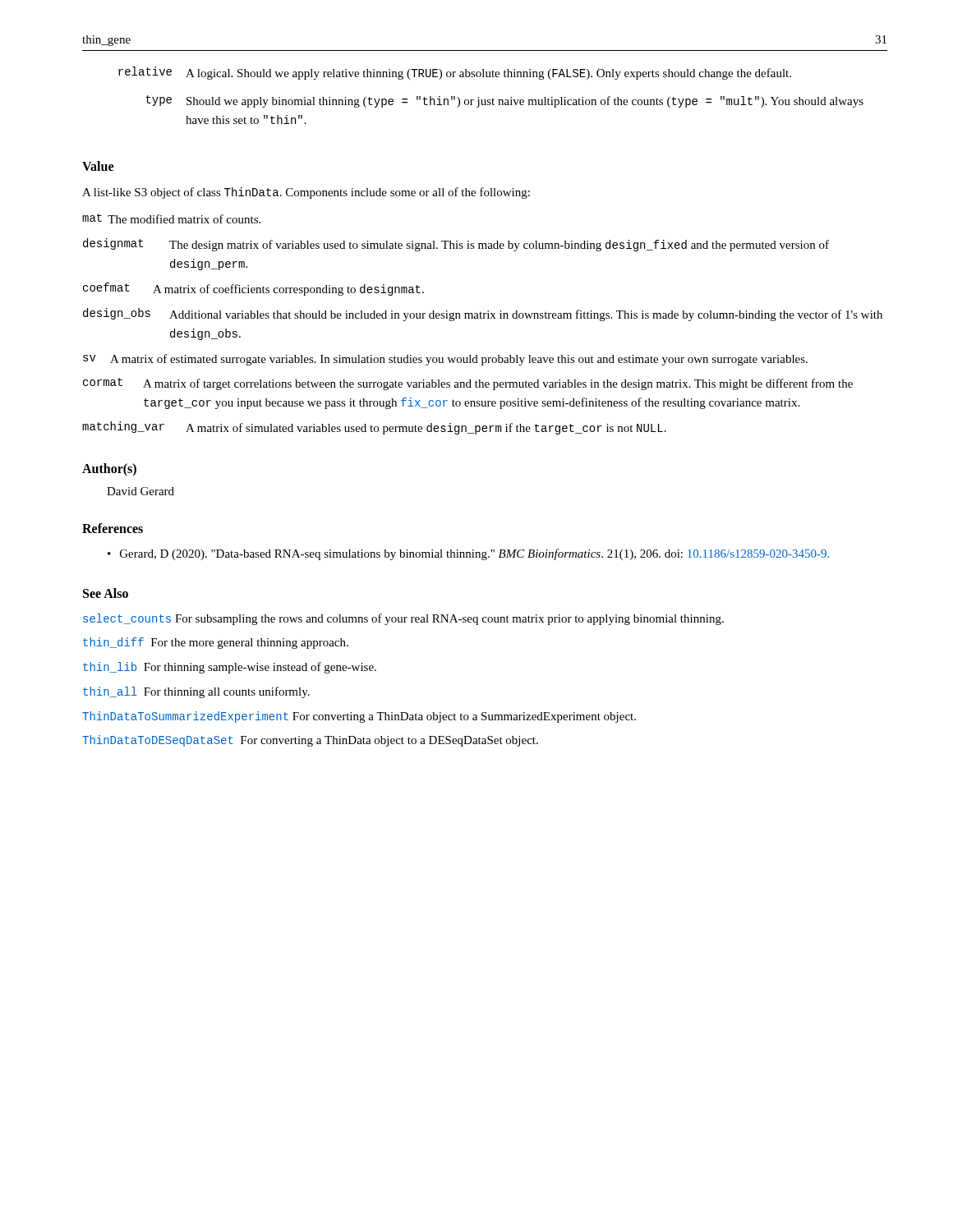The height and width of the screenshot is (1232, 953).
Task: Select the element starting "select_counts For subsampling the rows and columns"
Action: point(403,619)
